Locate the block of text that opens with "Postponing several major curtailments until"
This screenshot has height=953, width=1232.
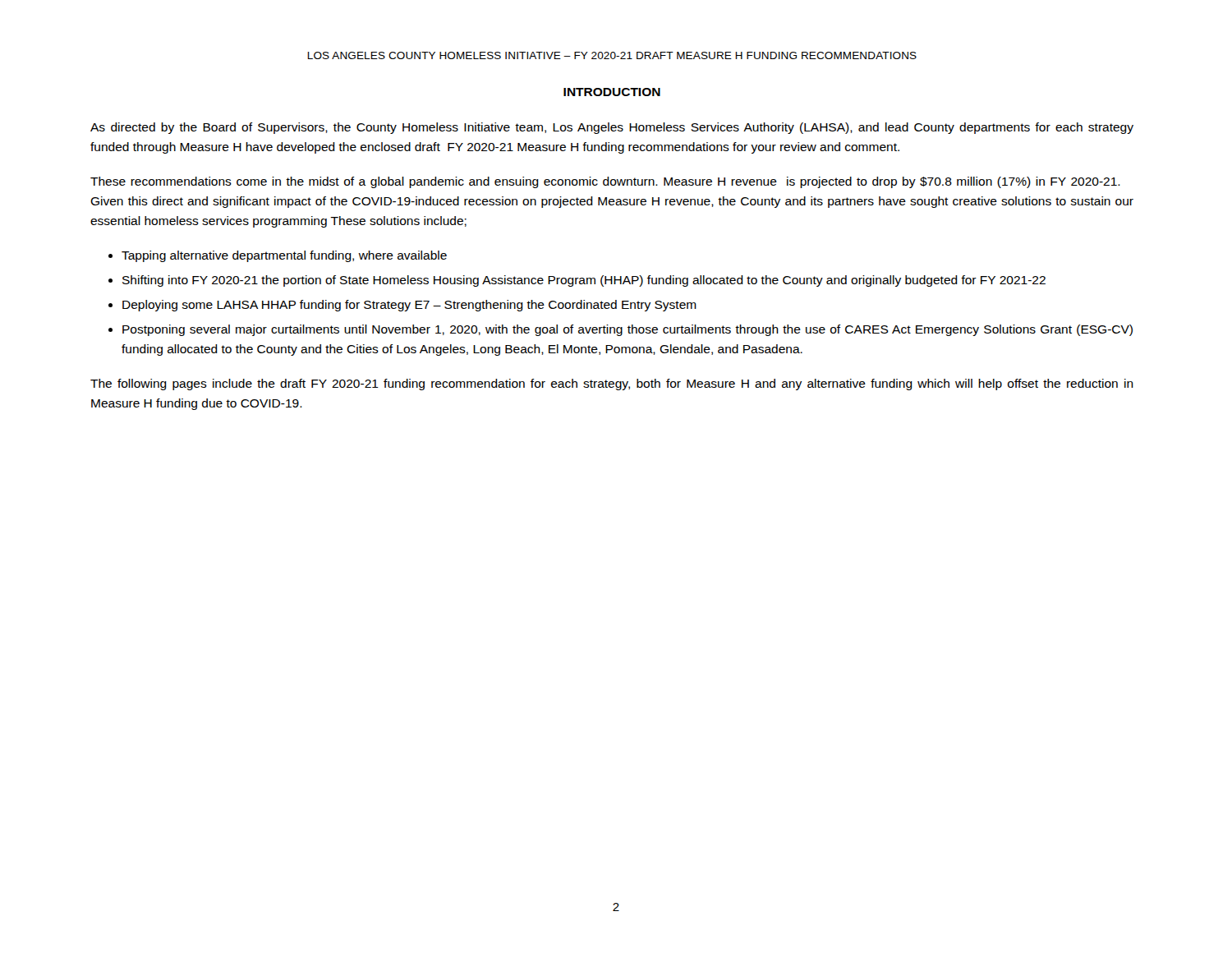click(628, 339)
